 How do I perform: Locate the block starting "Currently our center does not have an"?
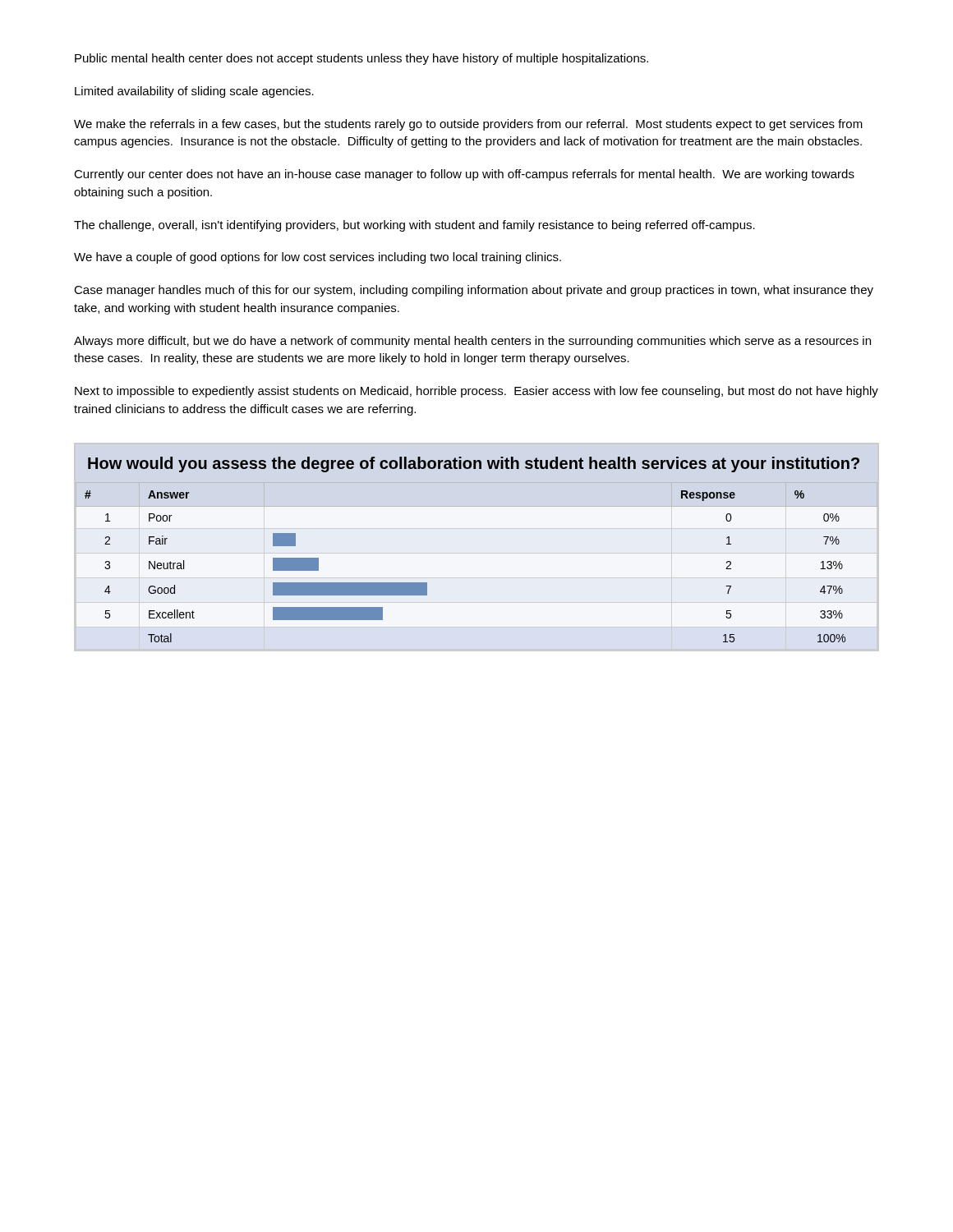(464, 183)
